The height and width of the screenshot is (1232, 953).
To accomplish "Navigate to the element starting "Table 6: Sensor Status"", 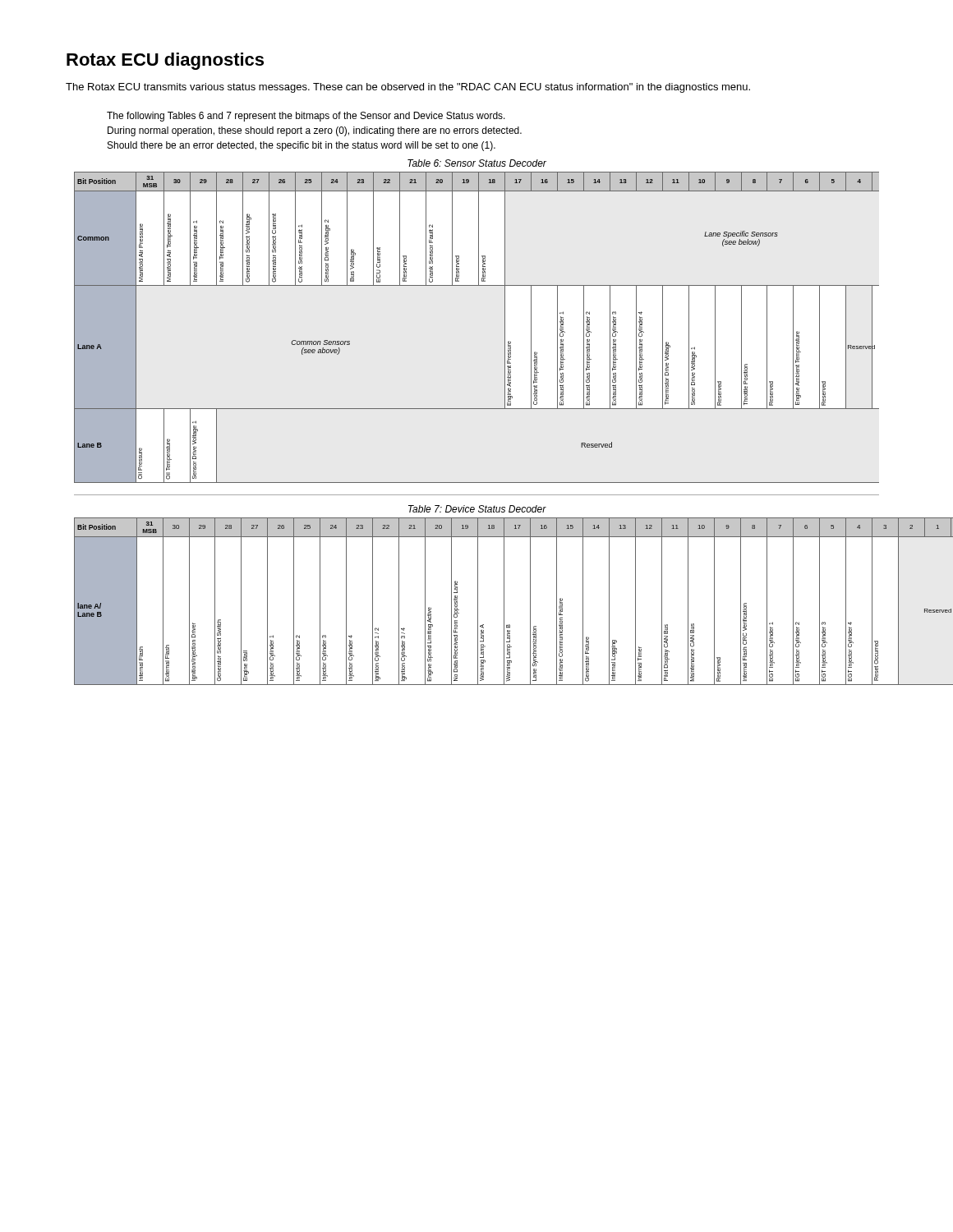I will coord(476,163).
